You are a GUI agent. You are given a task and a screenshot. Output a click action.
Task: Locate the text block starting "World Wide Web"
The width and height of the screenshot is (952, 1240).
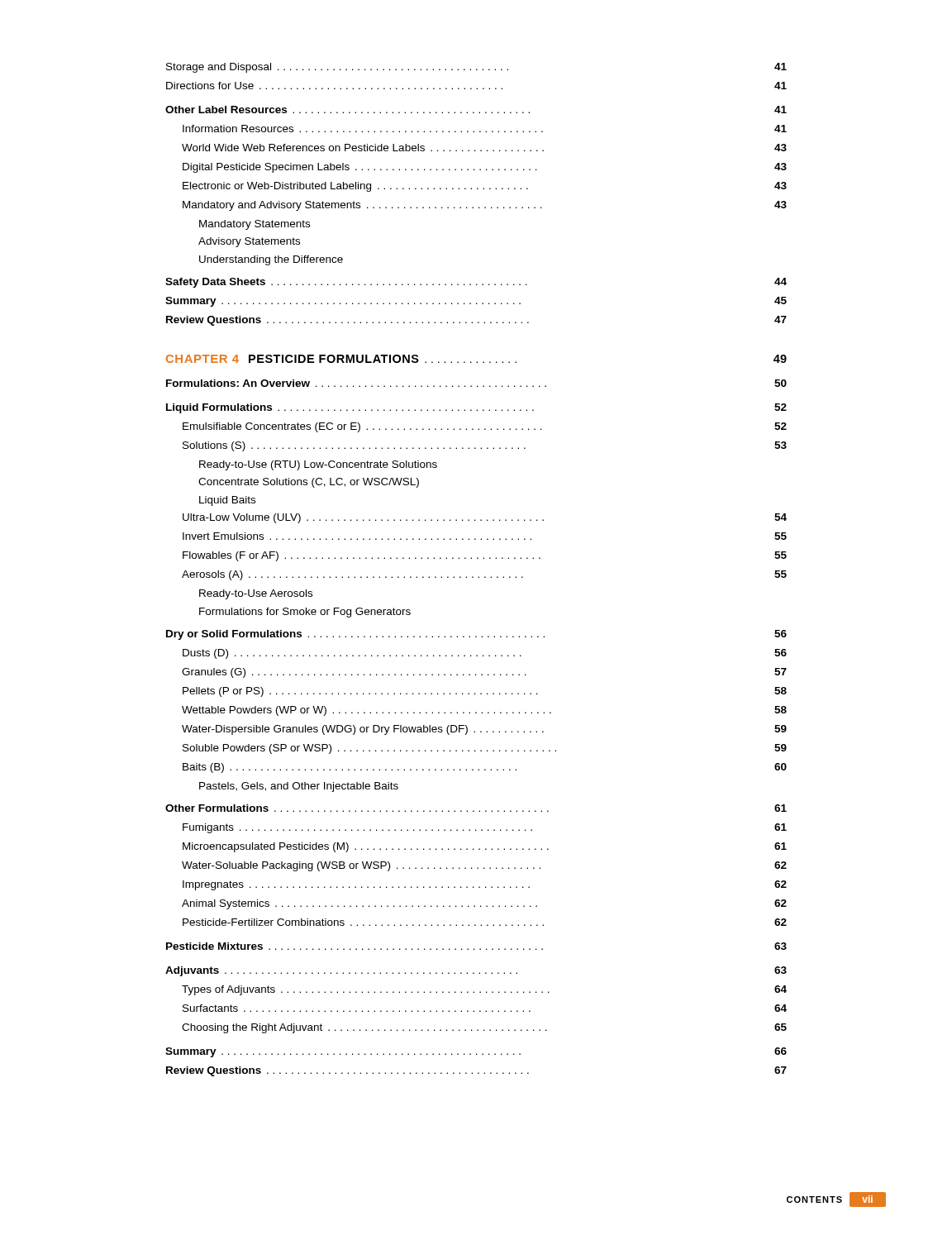pyautogui.click(x=484, y=148)
